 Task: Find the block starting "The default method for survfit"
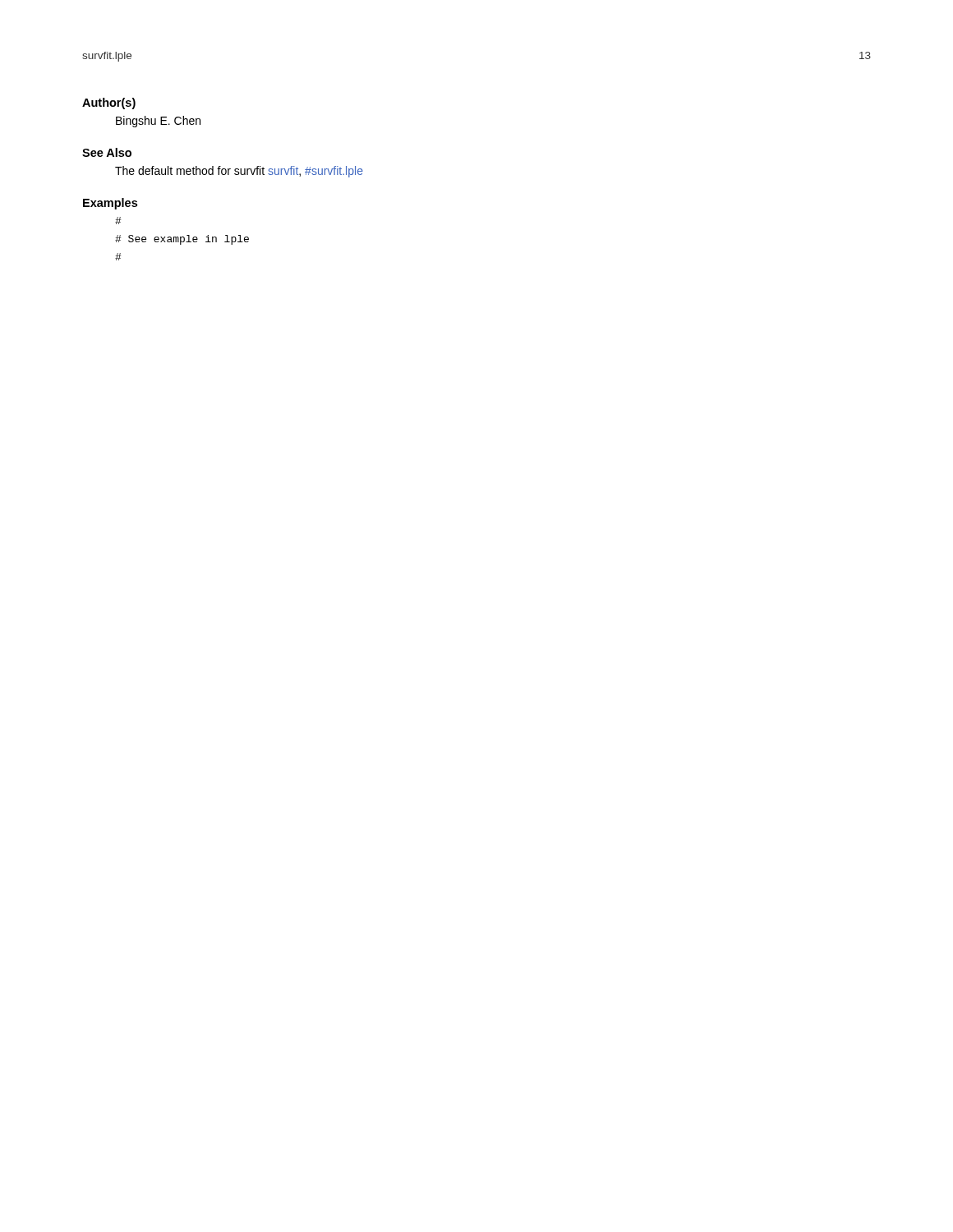239,171
